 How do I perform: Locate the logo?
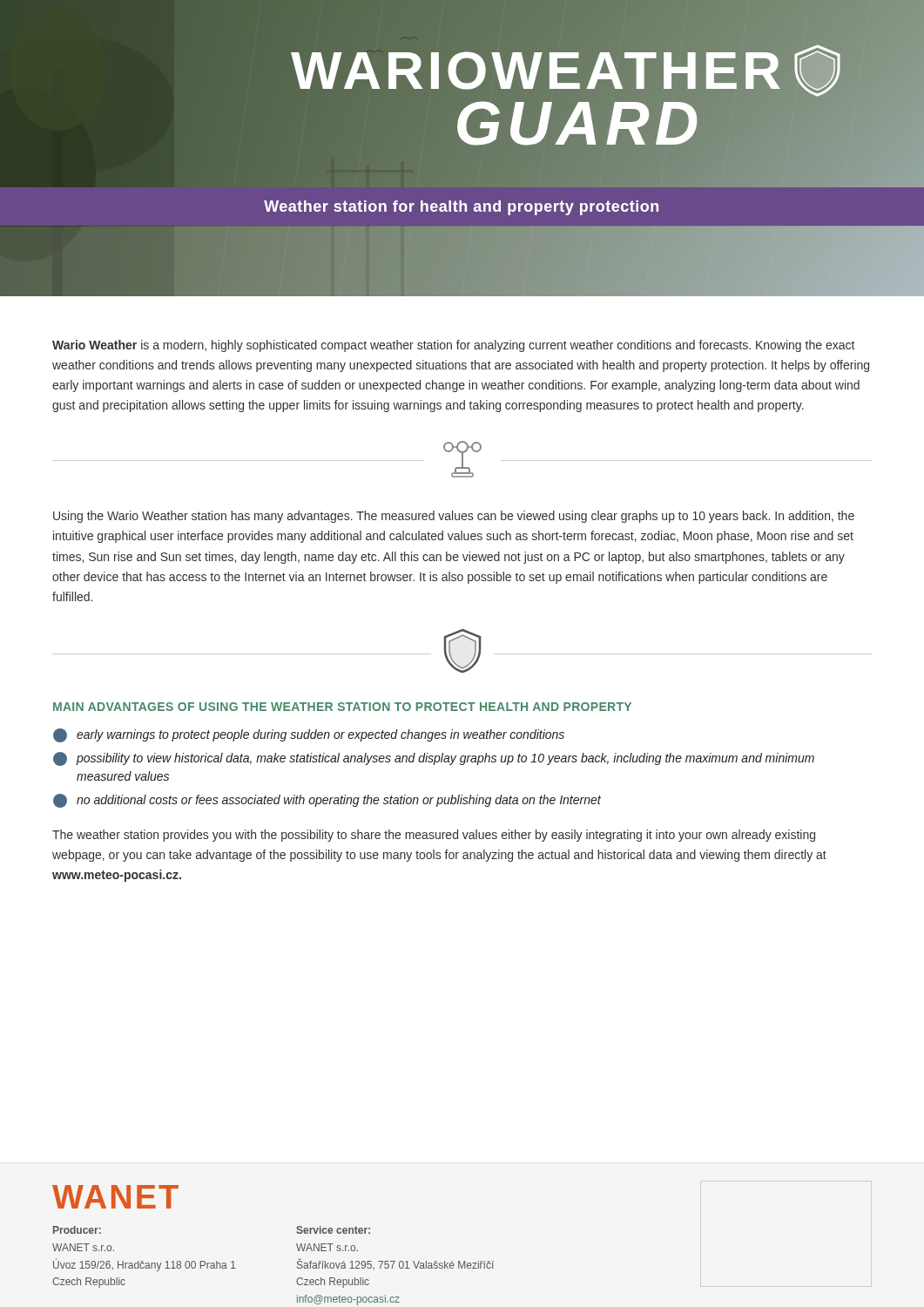tap(116, 1198)
